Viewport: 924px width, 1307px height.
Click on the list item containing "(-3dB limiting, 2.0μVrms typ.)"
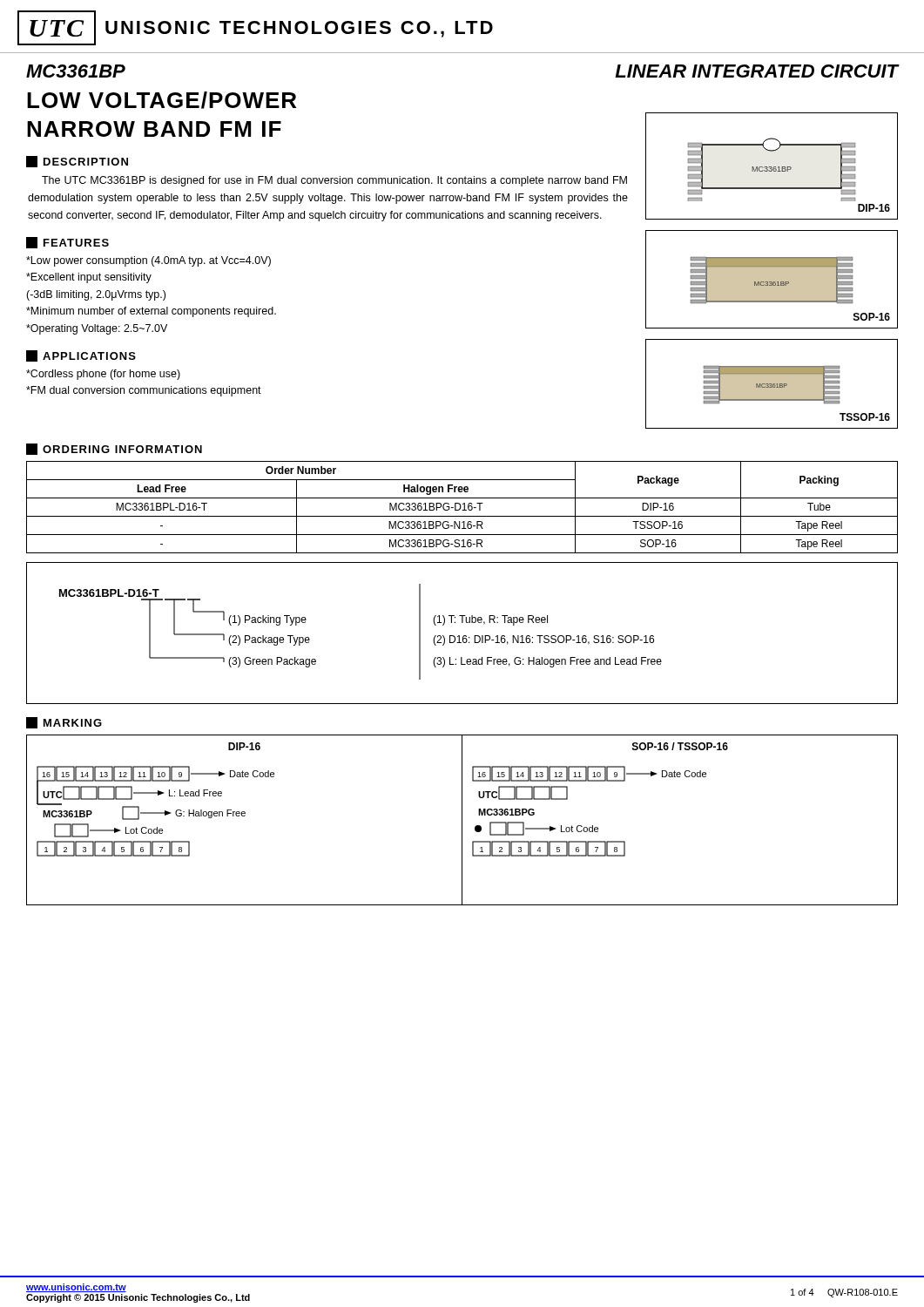pyautogui.click(x=96, y=294)
